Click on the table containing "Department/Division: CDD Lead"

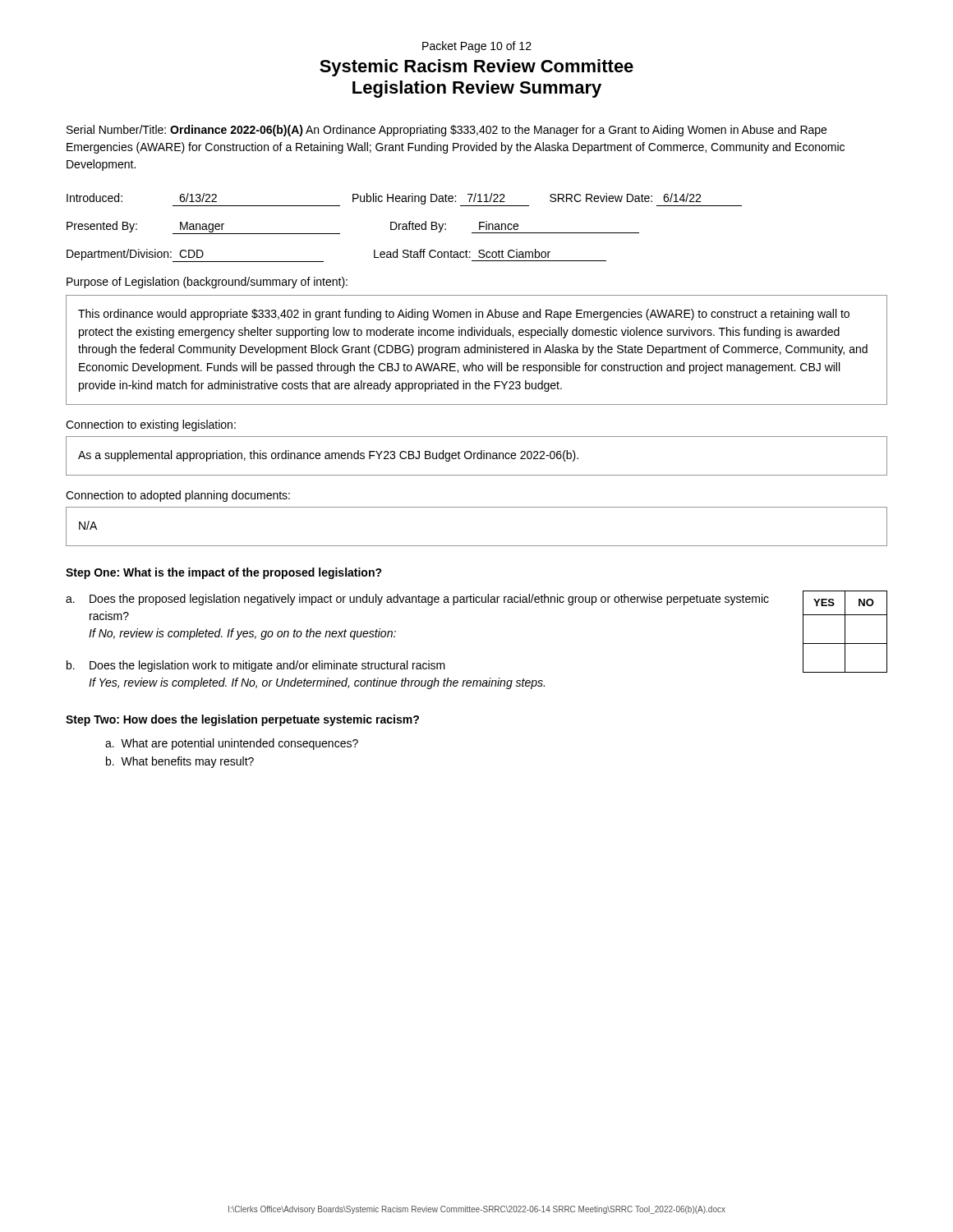point(476,255)
